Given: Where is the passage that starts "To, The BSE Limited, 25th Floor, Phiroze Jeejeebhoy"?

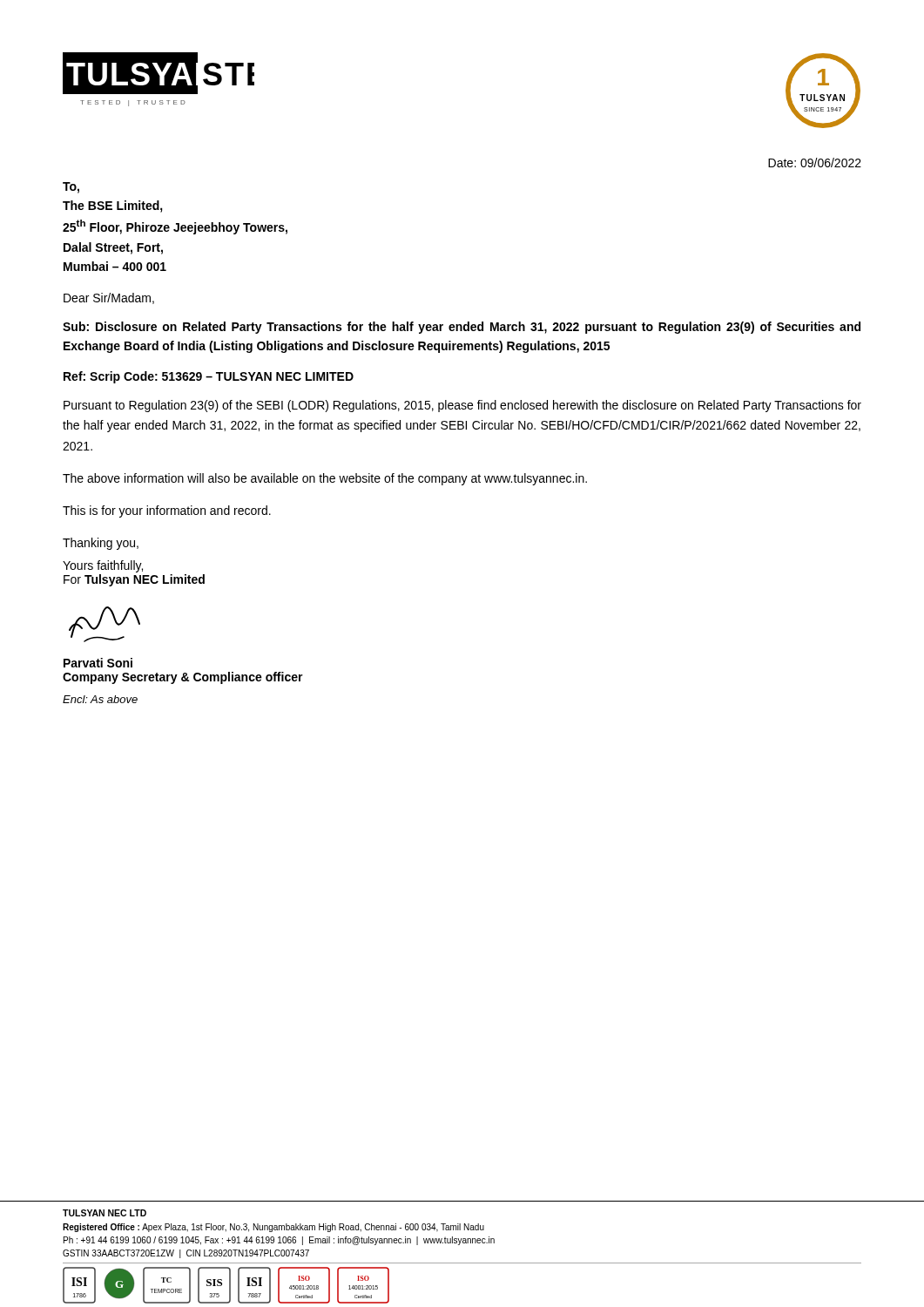Looking at the screenshot, I should [175, 227].
